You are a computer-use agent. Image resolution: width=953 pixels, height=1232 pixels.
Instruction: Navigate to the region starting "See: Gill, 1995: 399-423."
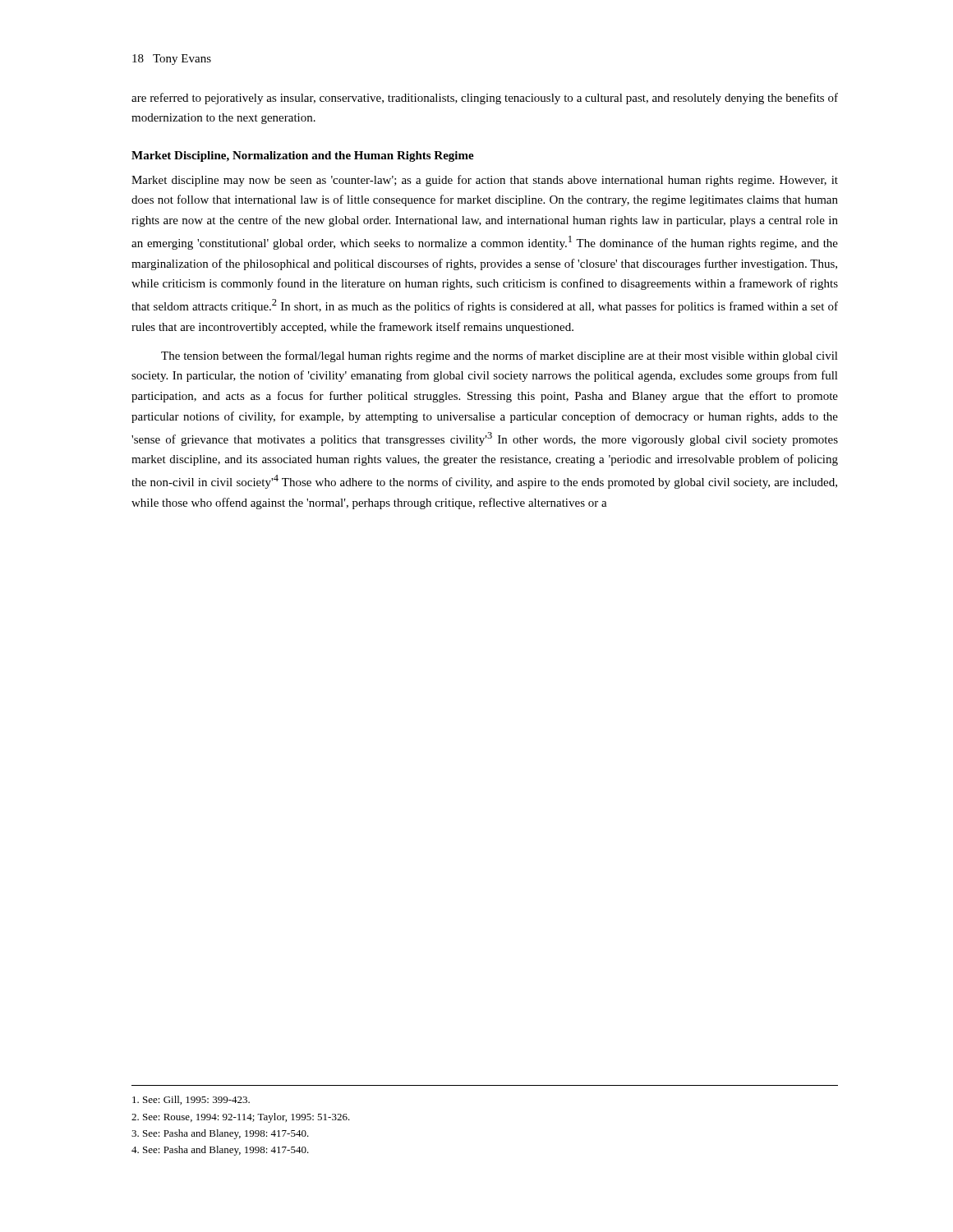(x=191, y=1100)
